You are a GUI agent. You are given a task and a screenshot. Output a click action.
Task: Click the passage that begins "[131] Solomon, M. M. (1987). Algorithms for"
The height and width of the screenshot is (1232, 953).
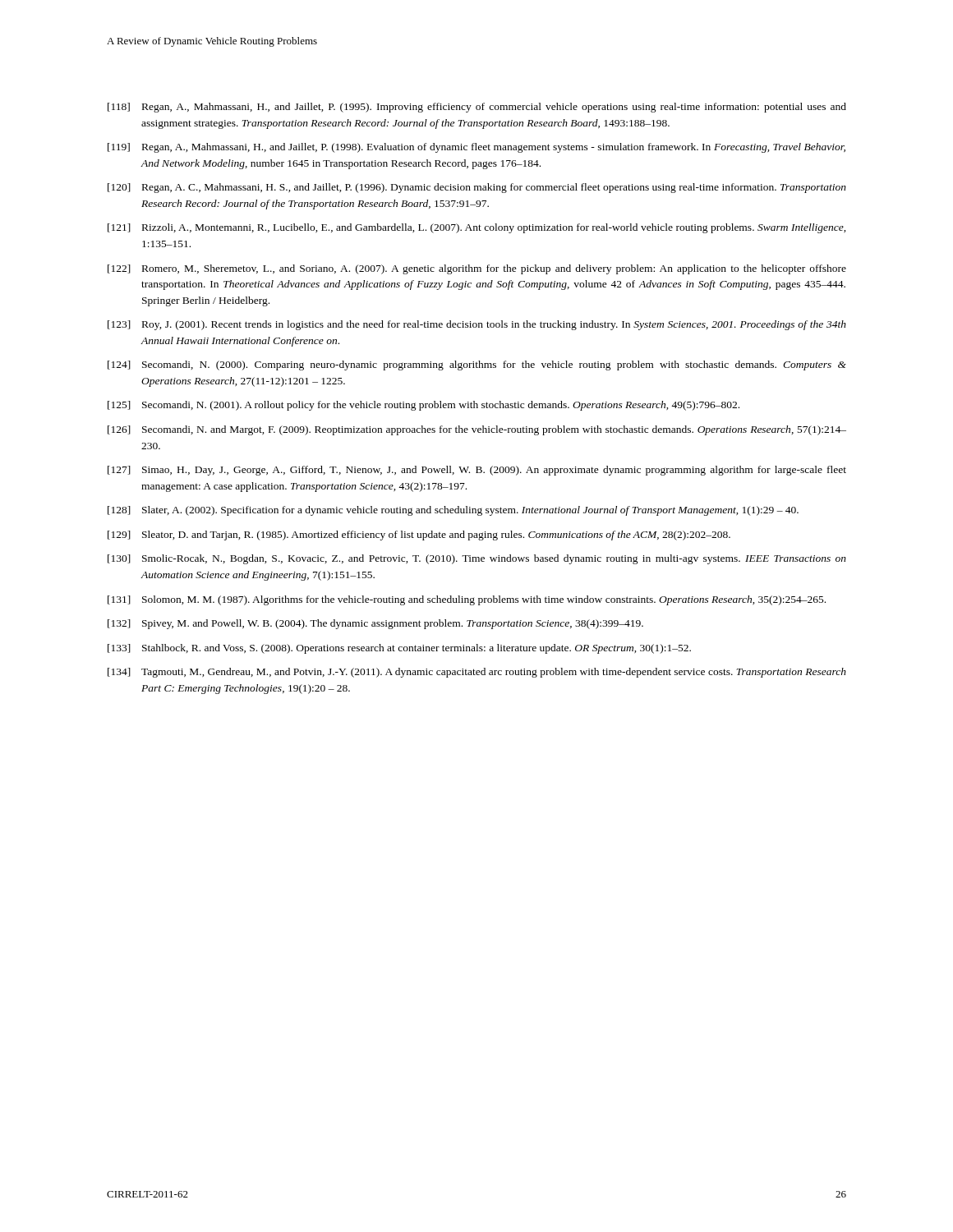click(x=476, y=599)
